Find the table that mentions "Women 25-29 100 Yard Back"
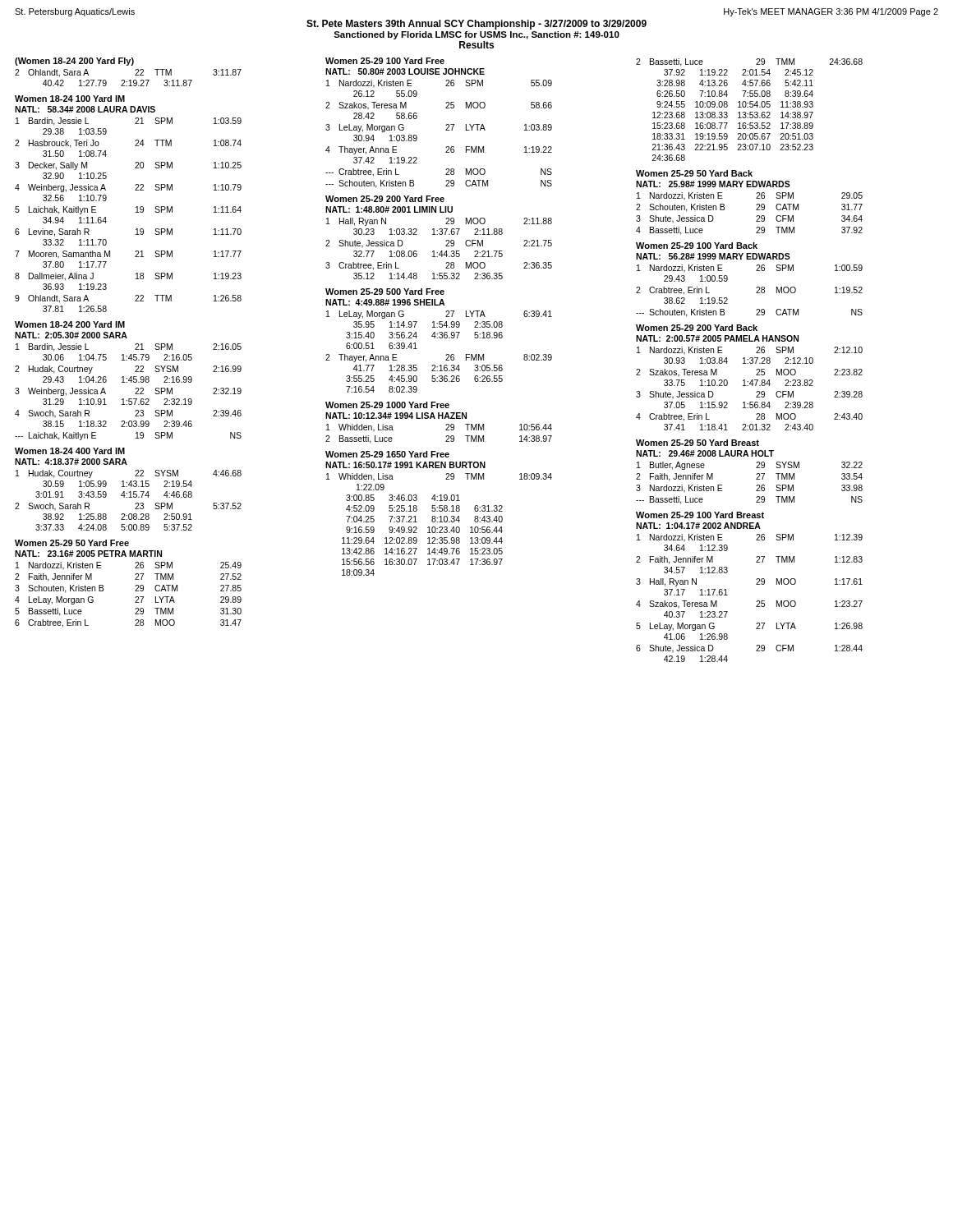Screen dimensions: 1232x953 788,279
